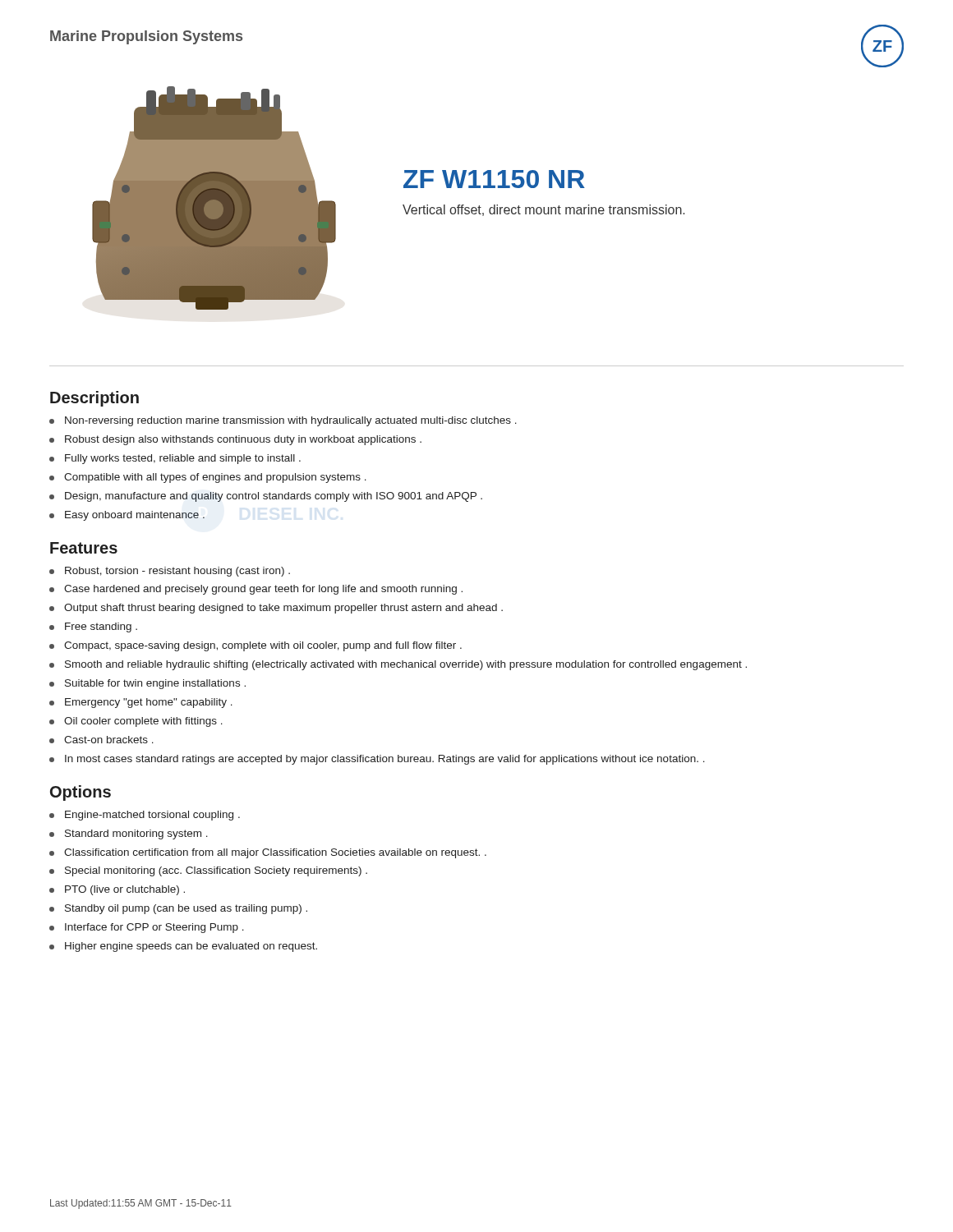Click where it says "Higher engine speeds can be evaluated on request."
953x1232 pixels.
[191, 946]
